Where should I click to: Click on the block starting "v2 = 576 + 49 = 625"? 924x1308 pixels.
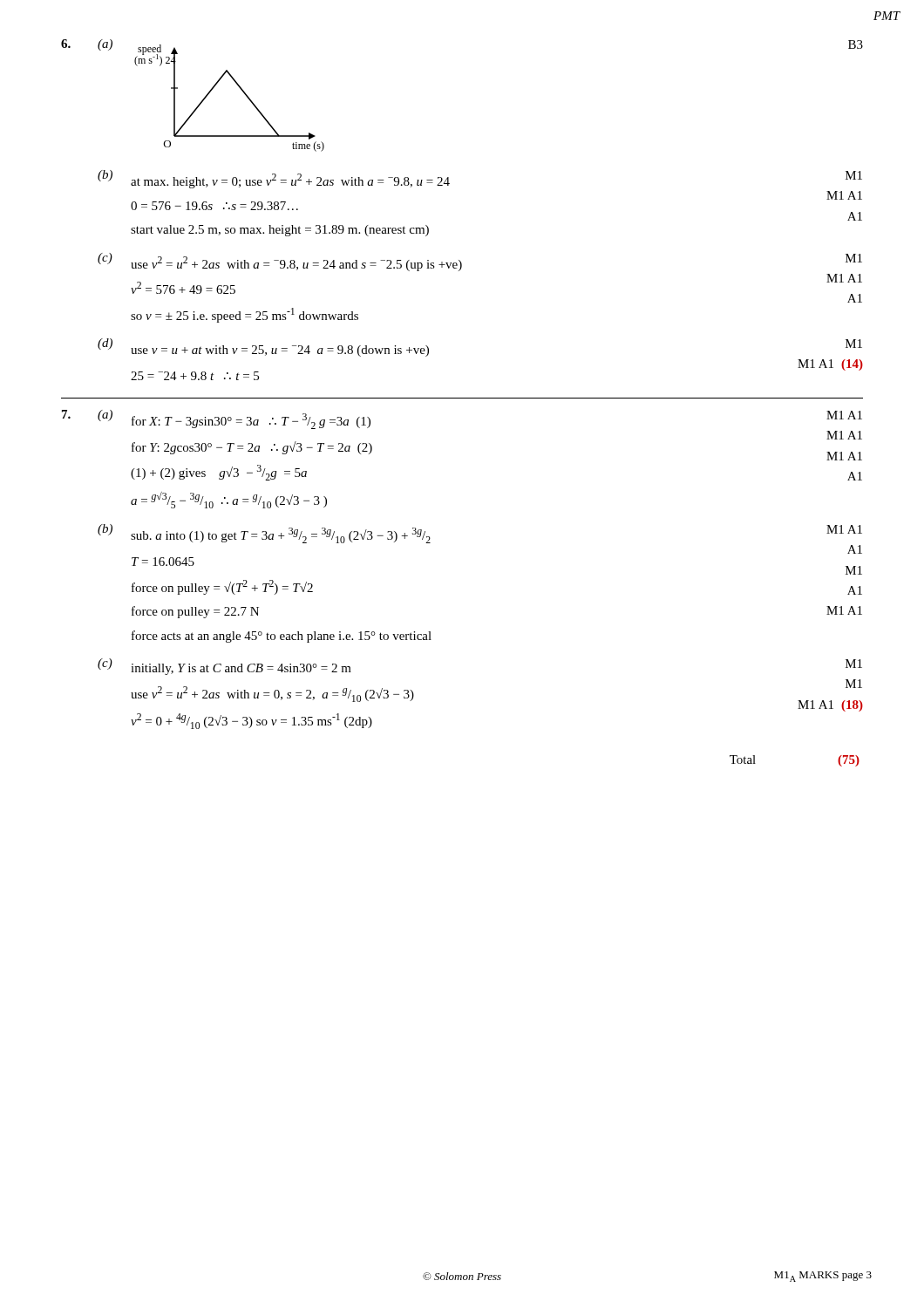point(183,288)
